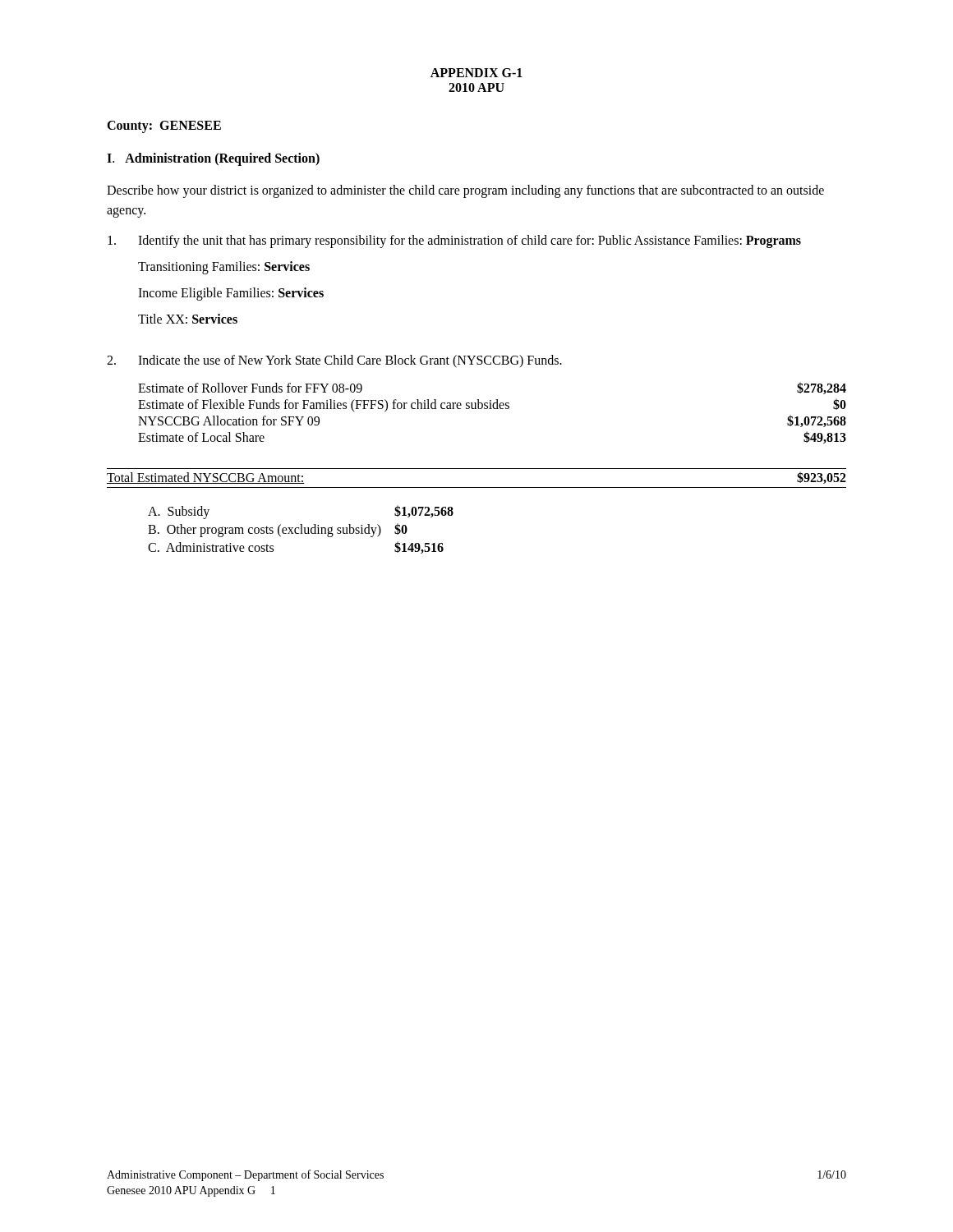Locate the text "County: GENESEE"
This screenshot has height=1232, width=953.
pyautogui.click(x=164, y=125)
